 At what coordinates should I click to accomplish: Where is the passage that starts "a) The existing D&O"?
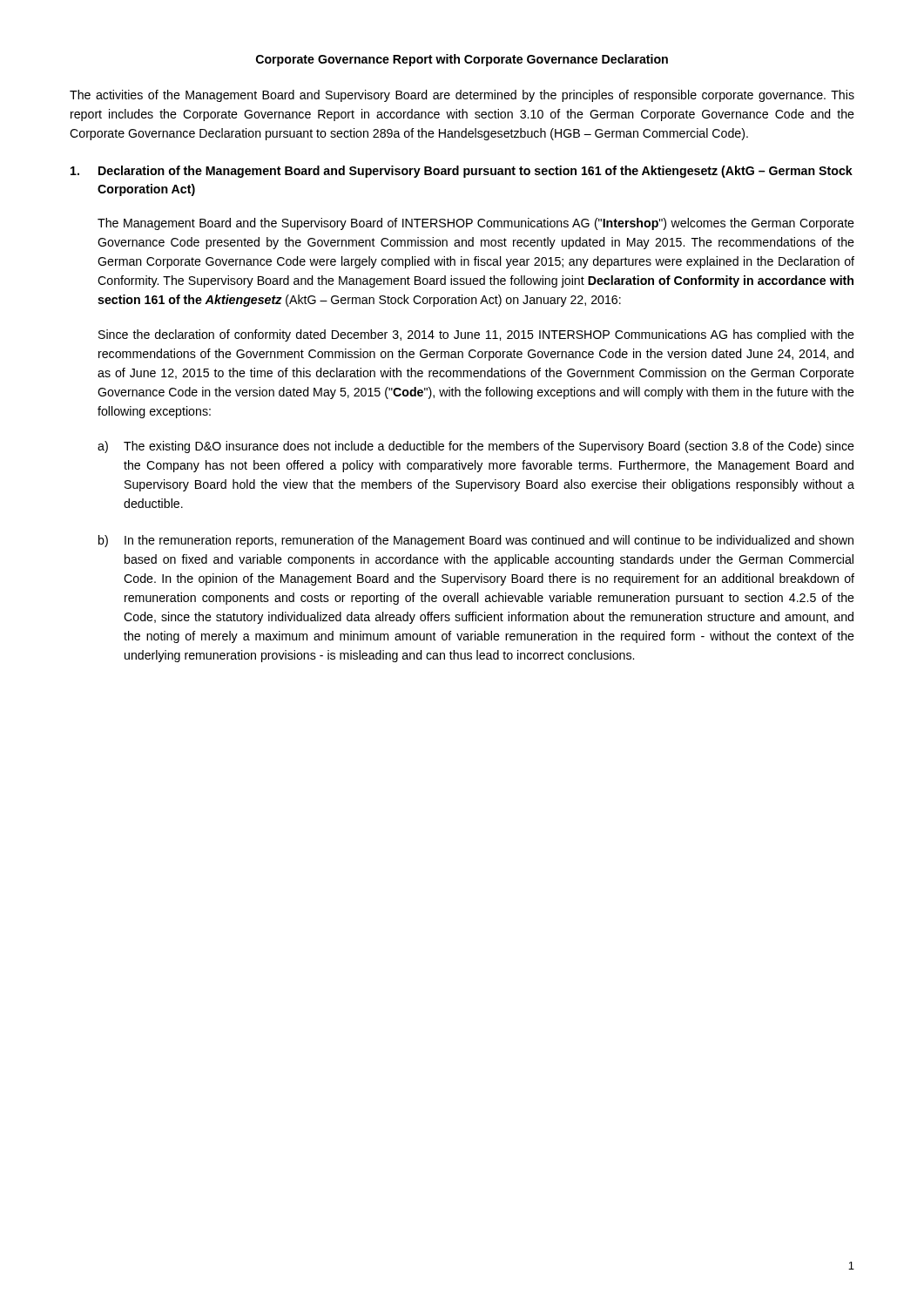point(476,475)
